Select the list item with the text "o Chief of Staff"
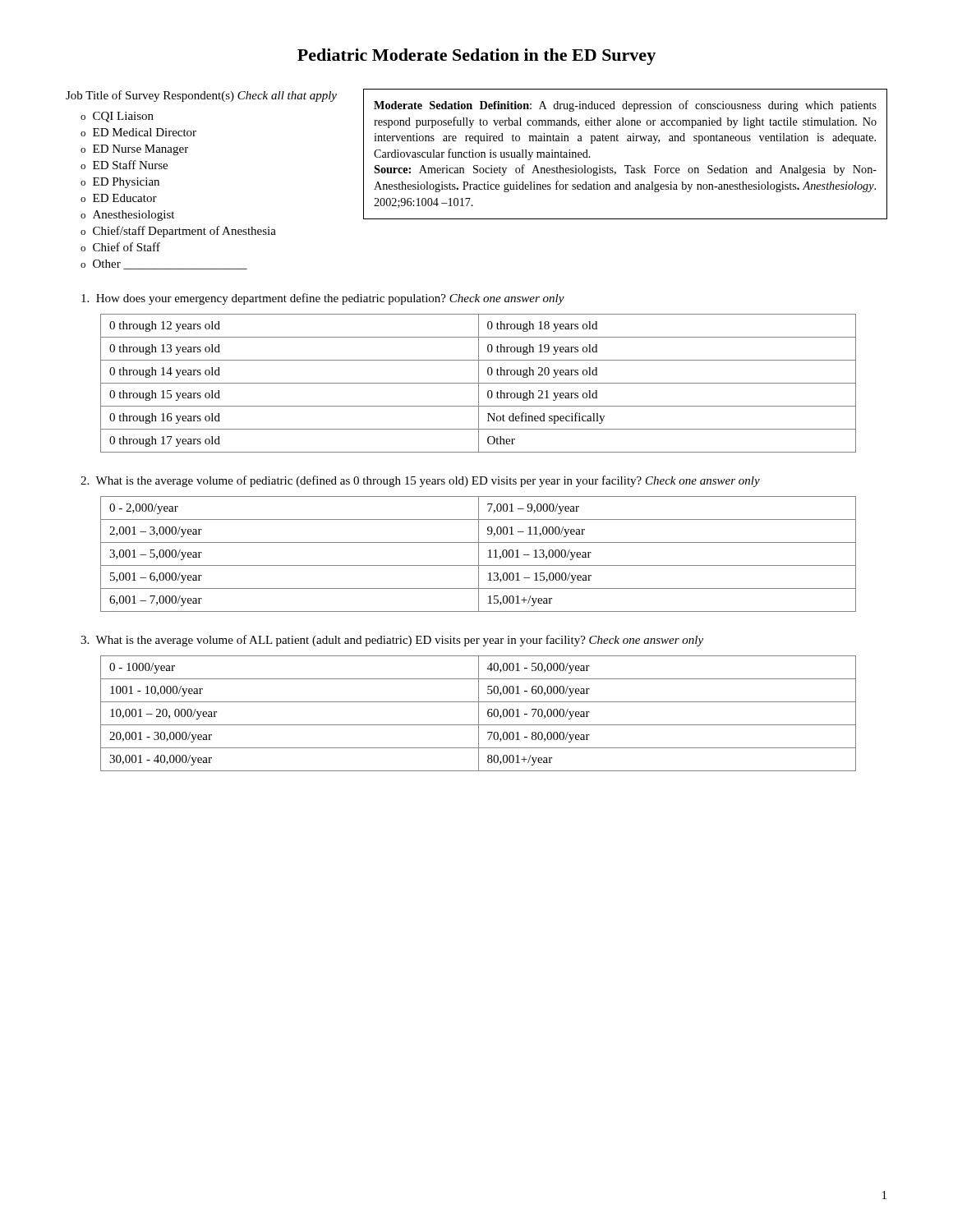953x1232 pixels. point(120,248)
